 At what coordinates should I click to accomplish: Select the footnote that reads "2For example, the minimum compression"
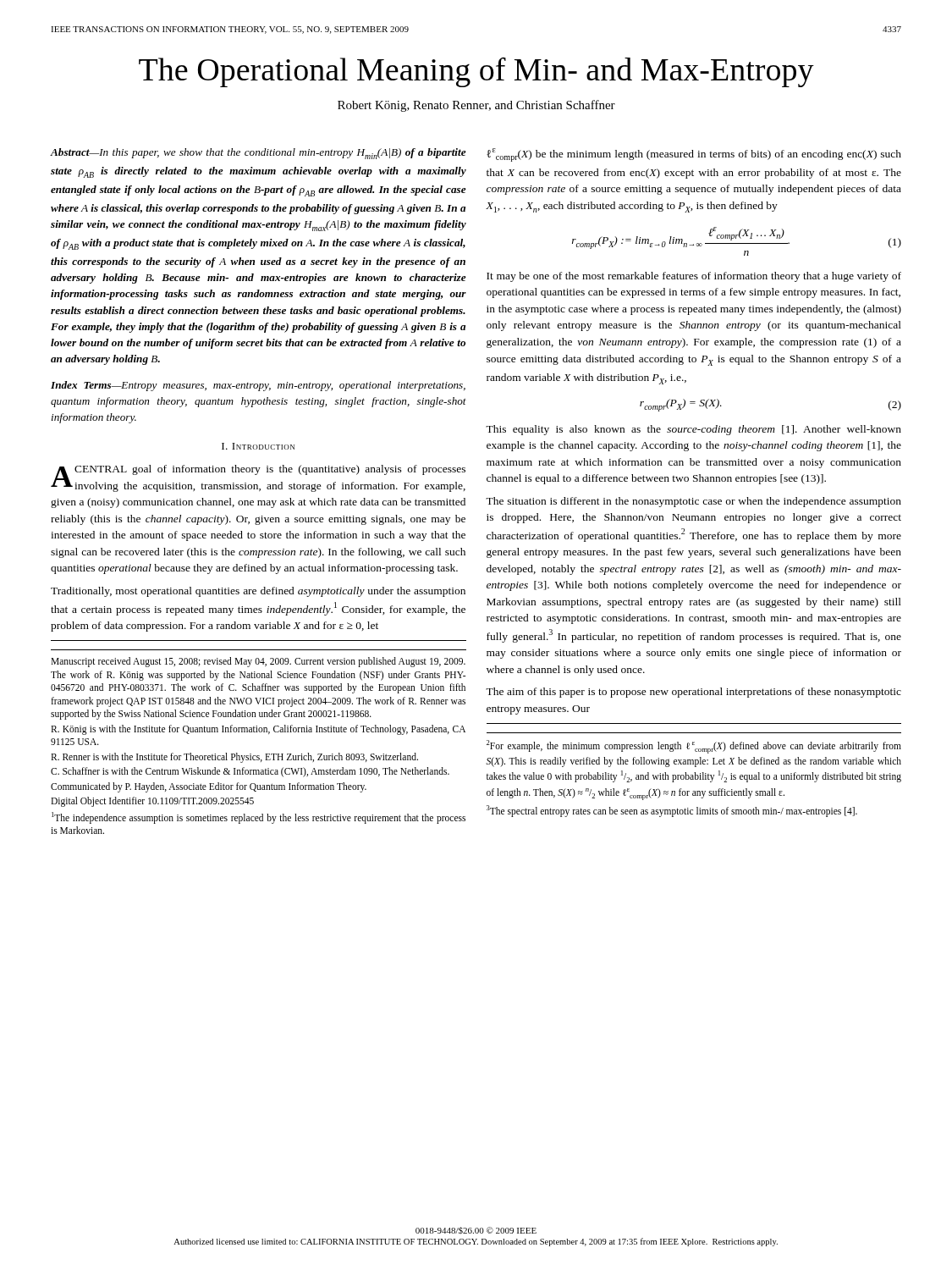tap(694, 770)
